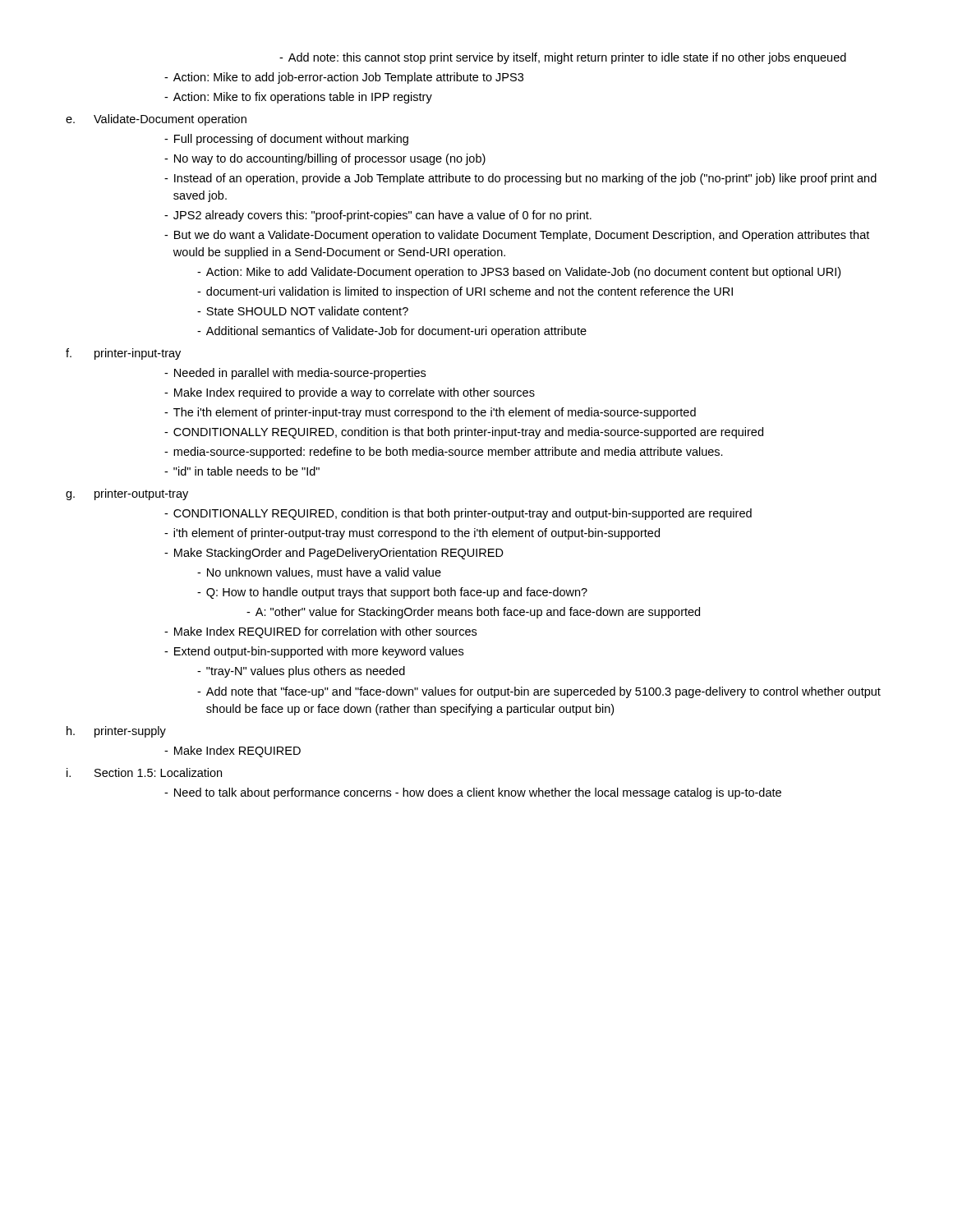
Task: Locate the block of text that opens with "- Full processing of document without"
Action: (x=286, y=140)
